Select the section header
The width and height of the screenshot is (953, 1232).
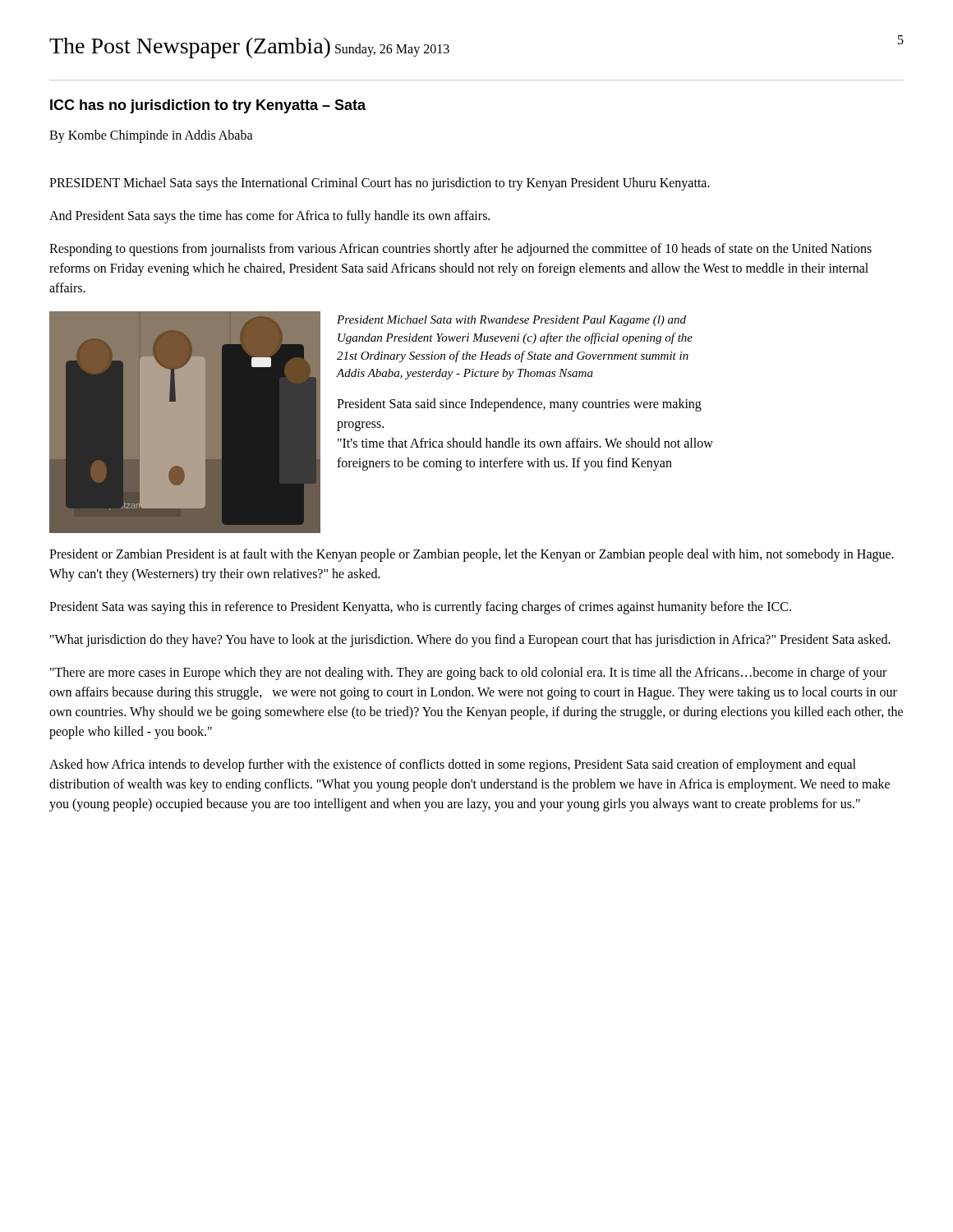[207, 106]
